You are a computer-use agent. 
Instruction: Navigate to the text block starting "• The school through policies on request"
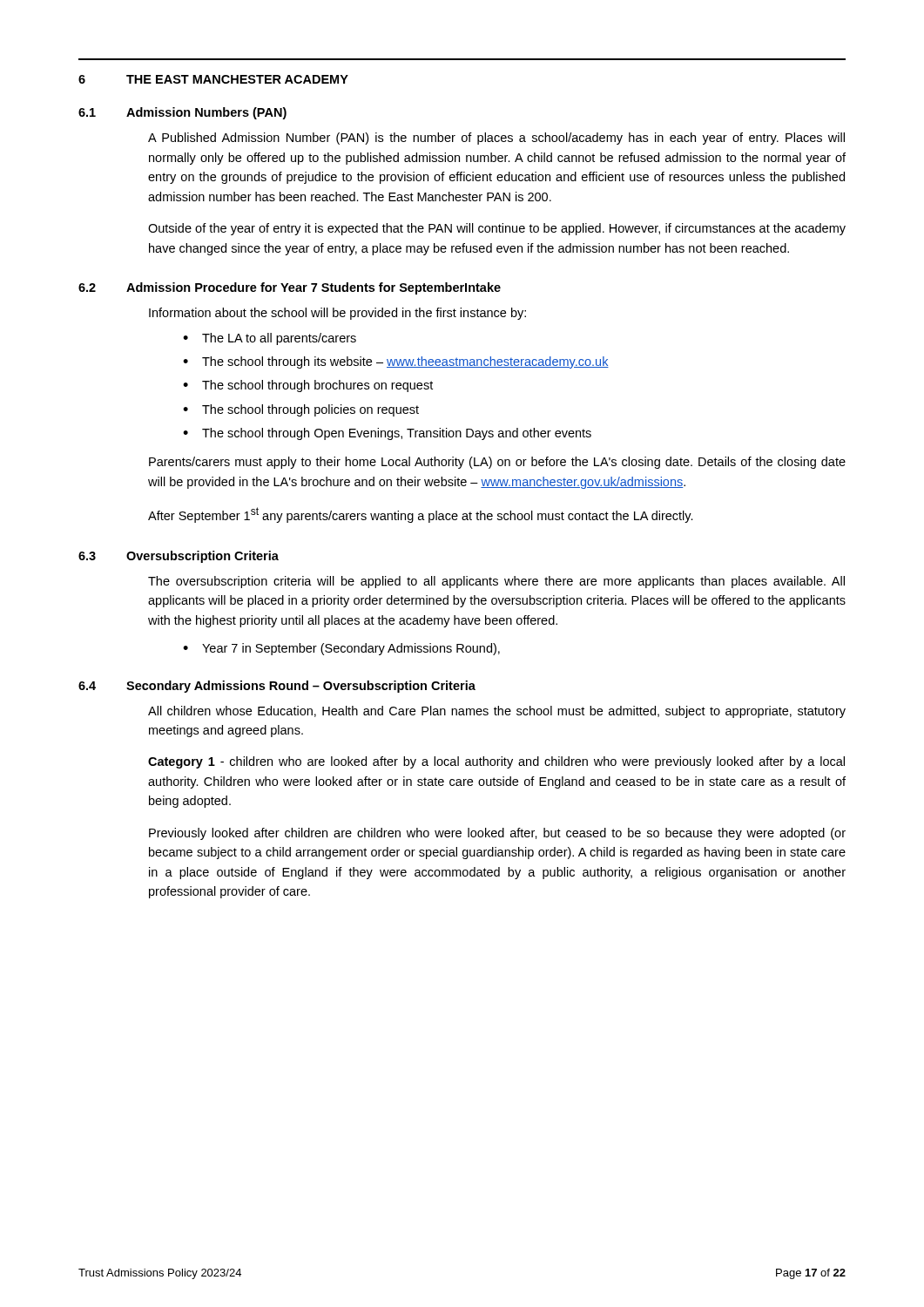pyautogui.click(x=301, y=410)
